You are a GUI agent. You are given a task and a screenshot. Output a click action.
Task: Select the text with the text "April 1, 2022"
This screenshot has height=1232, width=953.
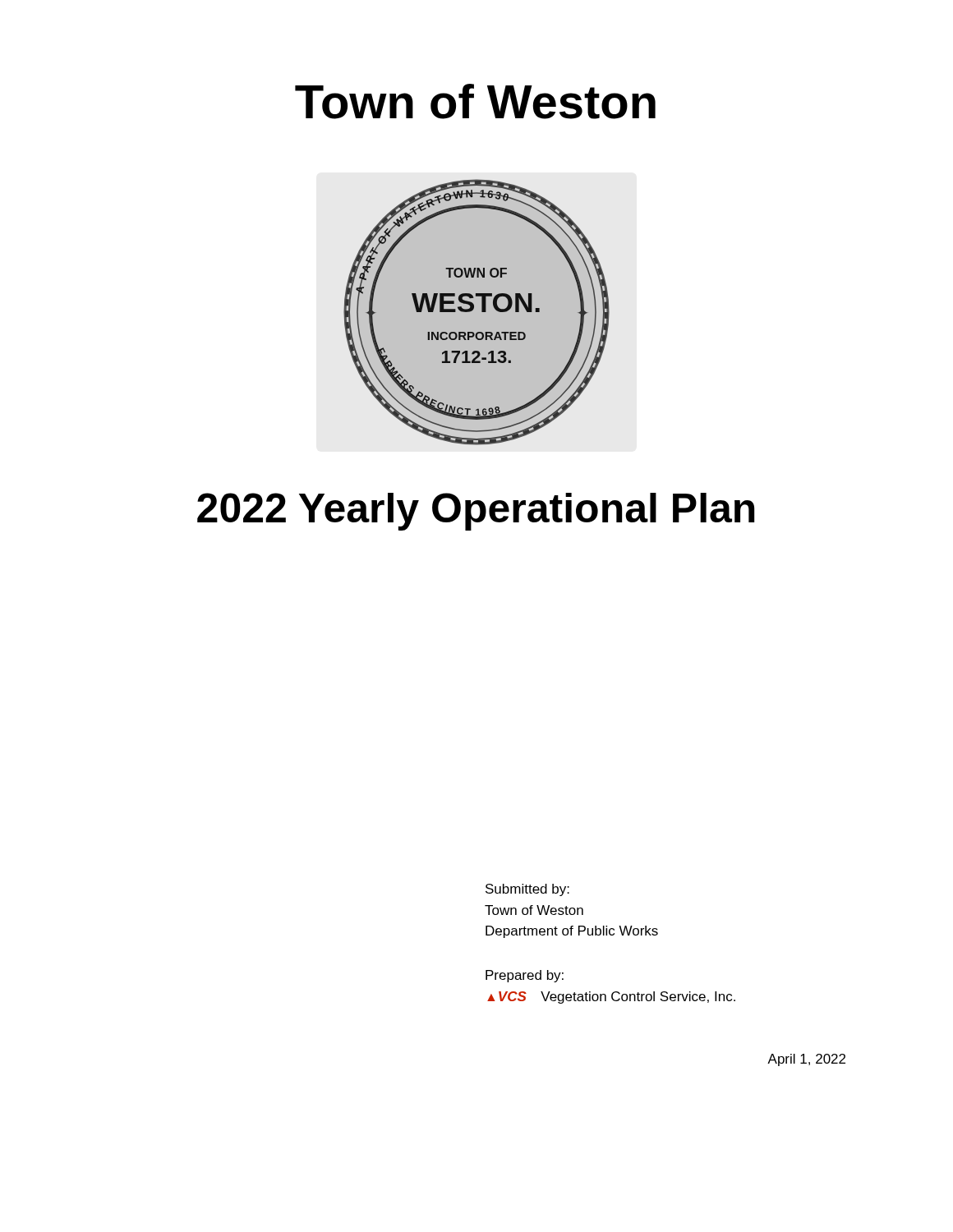[807, 1060]
